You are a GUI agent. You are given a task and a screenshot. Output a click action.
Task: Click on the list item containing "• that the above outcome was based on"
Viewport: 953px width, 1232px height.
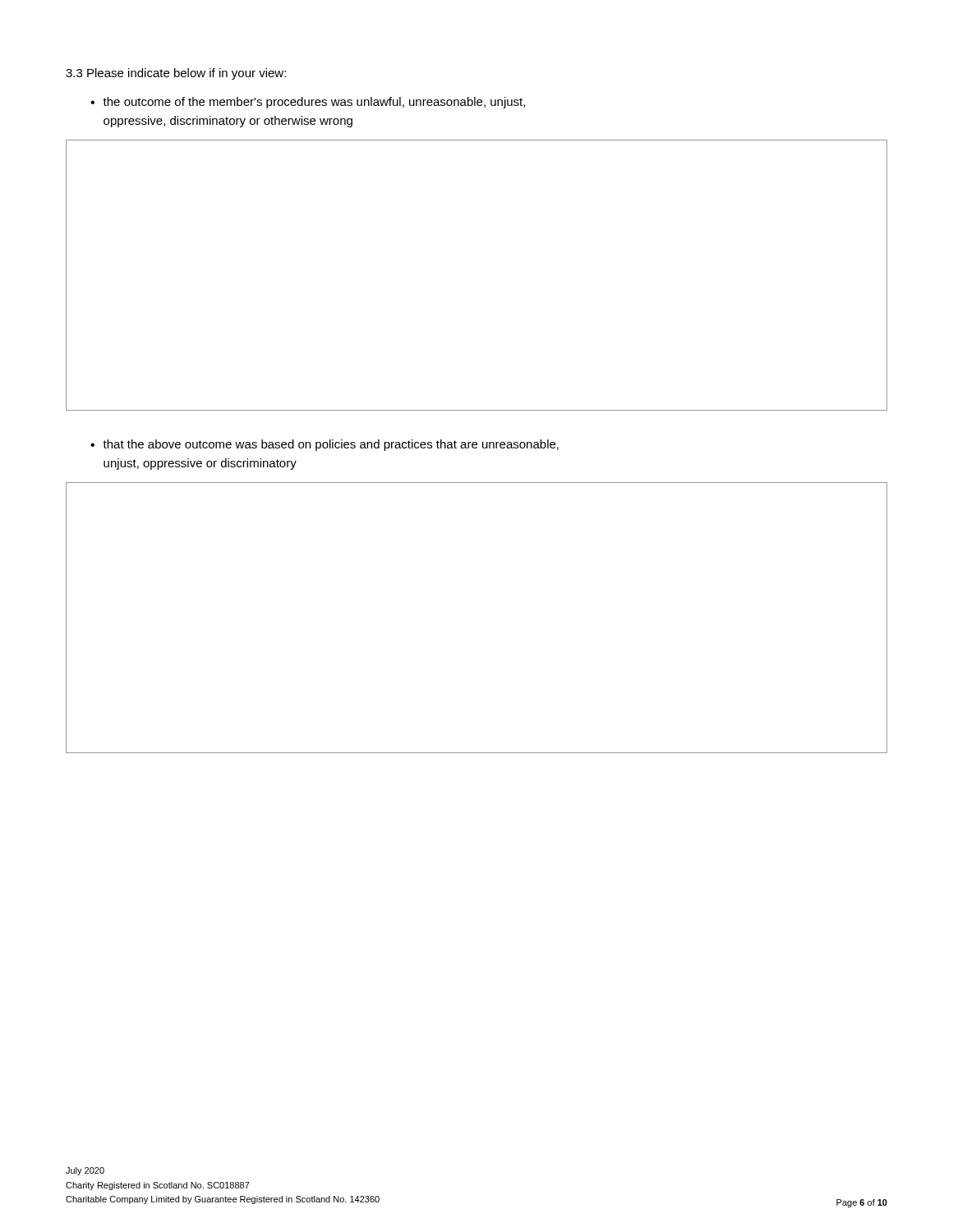click(325, 454)
